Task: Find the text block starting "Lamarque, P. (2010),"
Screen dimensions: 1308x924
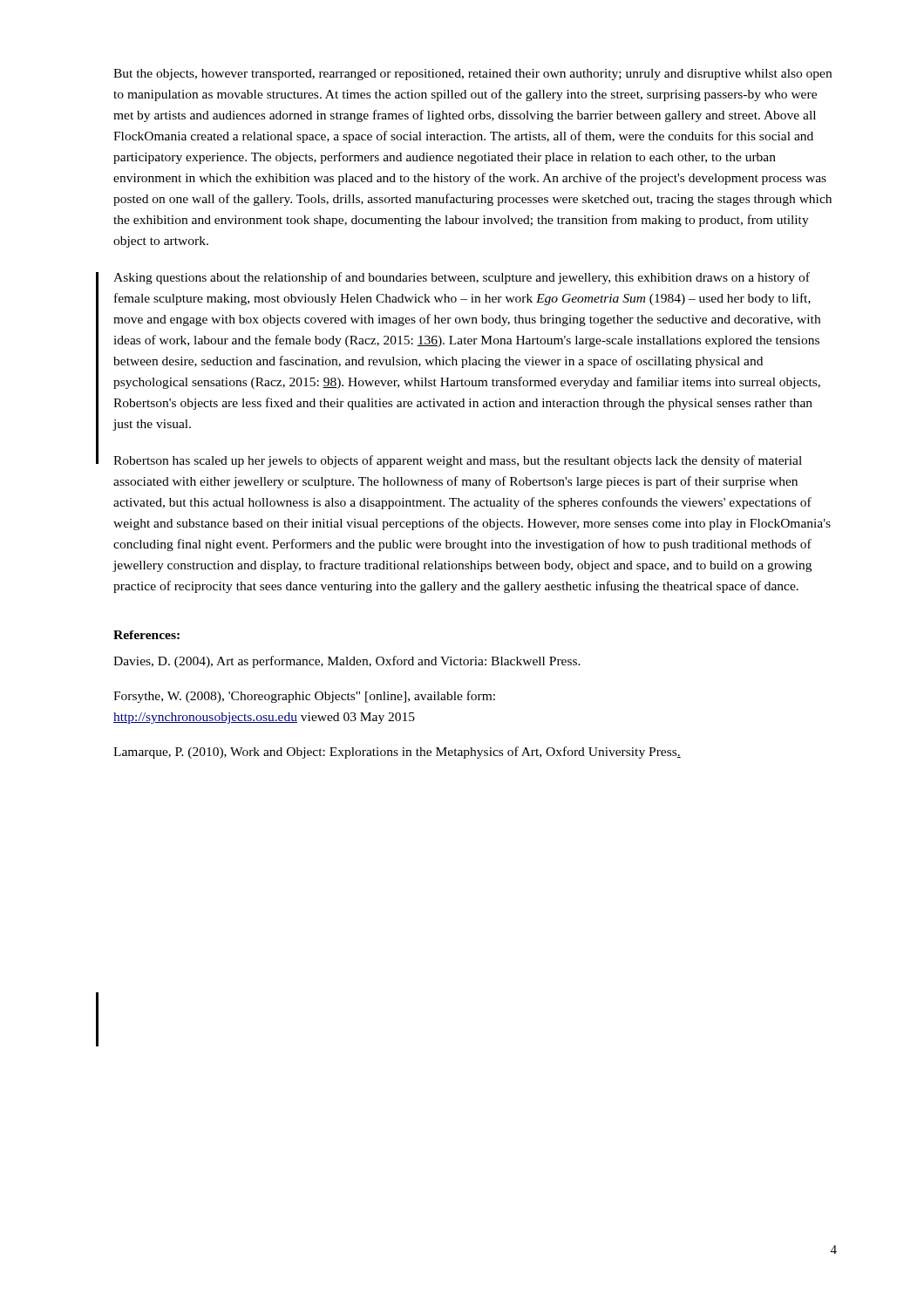Action: coord(397,752)
